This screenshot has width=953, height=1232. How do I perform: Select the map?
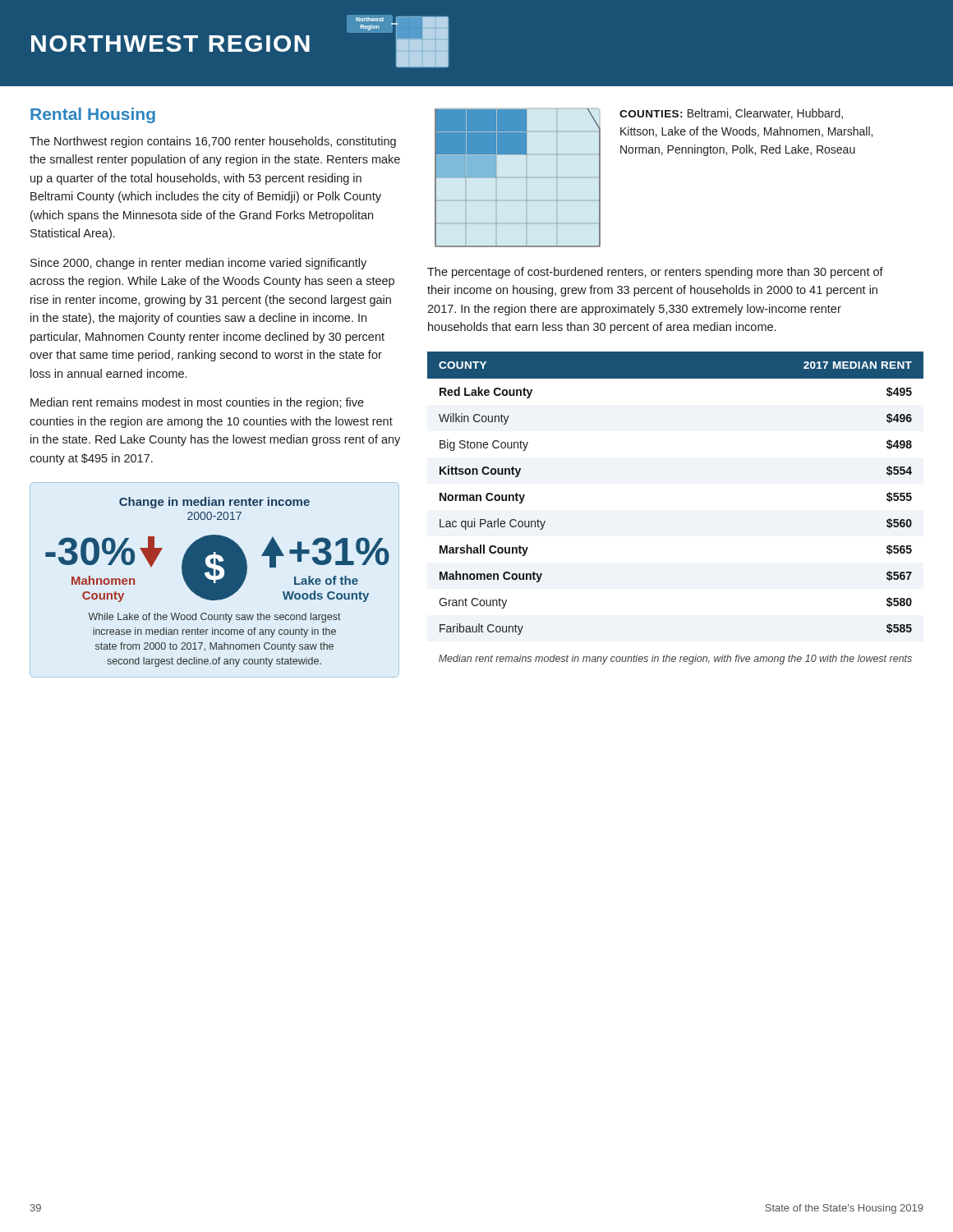coord(518,180)
